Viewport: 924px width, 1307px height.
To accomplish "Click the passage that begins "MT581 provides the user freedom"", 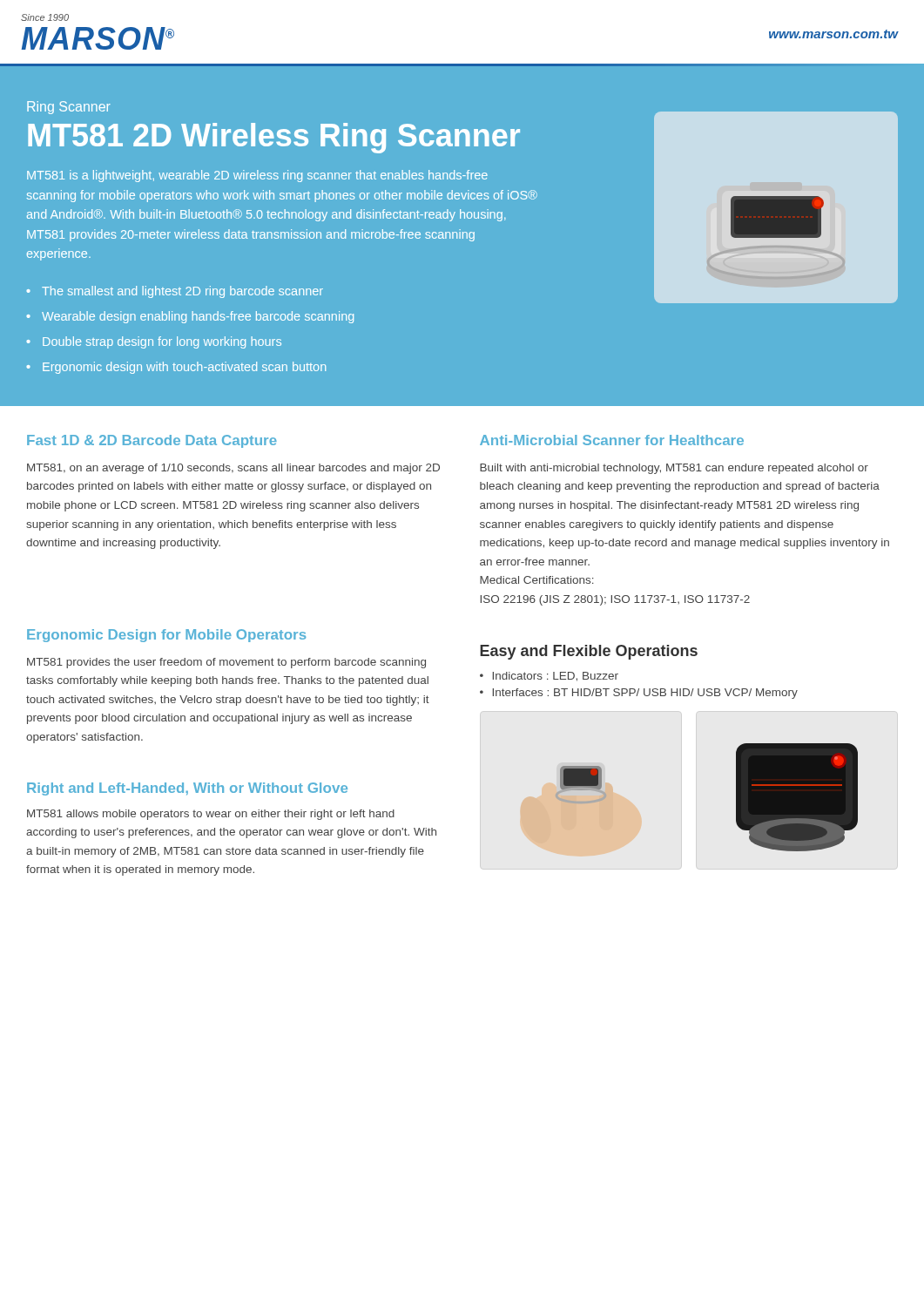I will point(235,699).
